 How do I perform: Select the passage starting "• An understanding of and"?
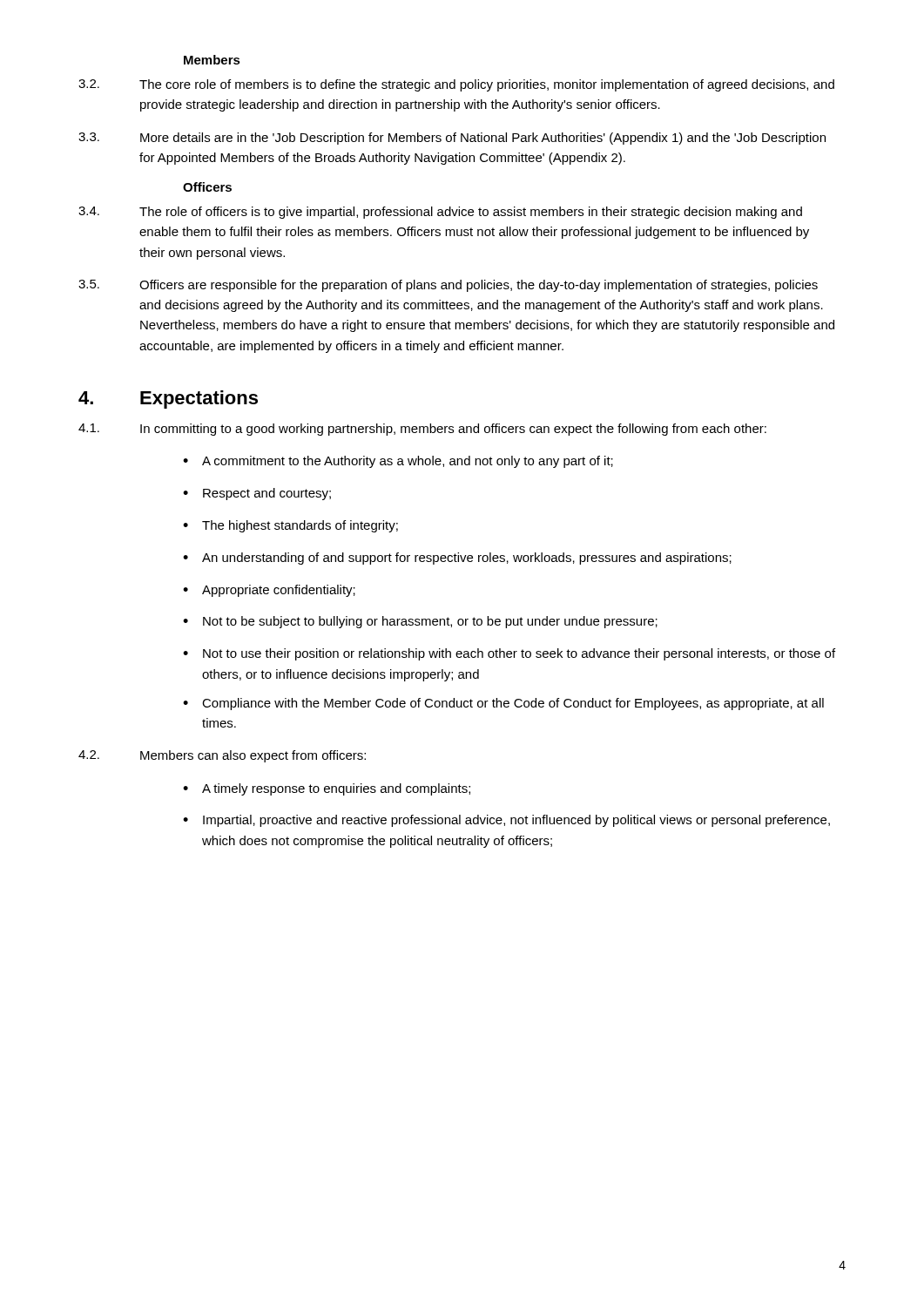pos(510,559)
